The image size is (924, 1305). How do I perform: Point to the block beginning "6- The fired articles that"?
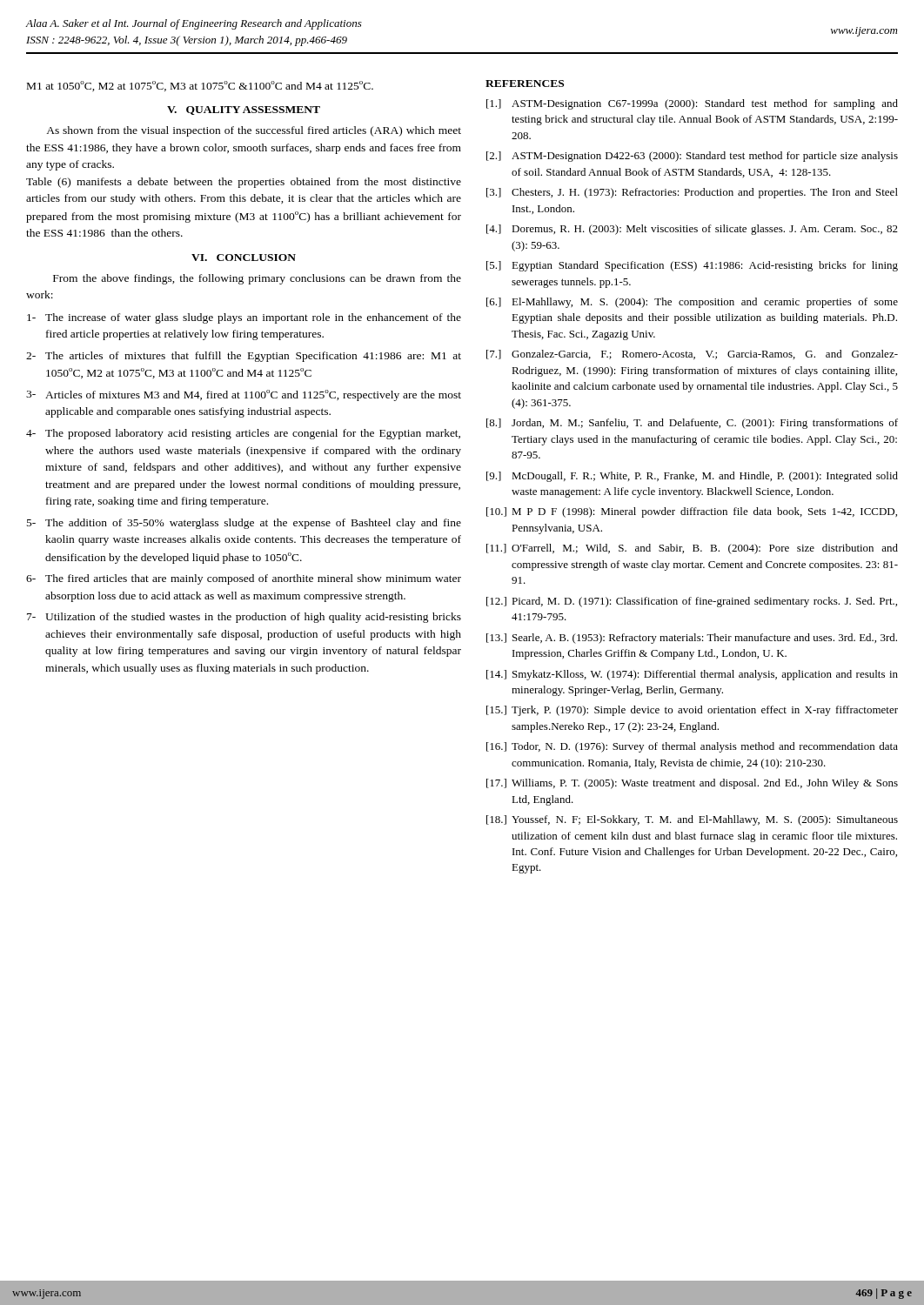(244, 587)
